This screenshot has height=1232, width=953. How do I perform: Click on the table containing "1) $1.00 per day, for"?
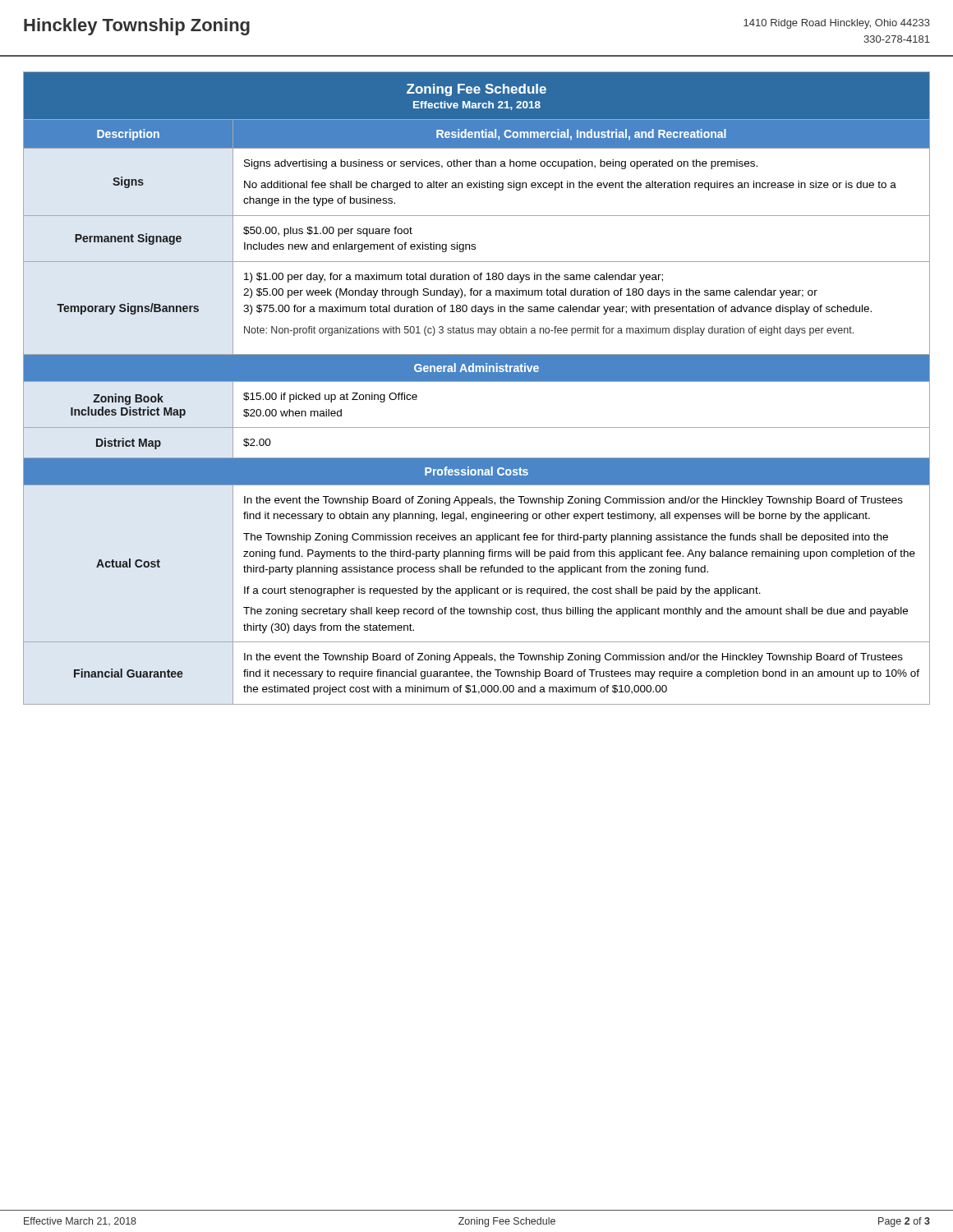[476, 388]
